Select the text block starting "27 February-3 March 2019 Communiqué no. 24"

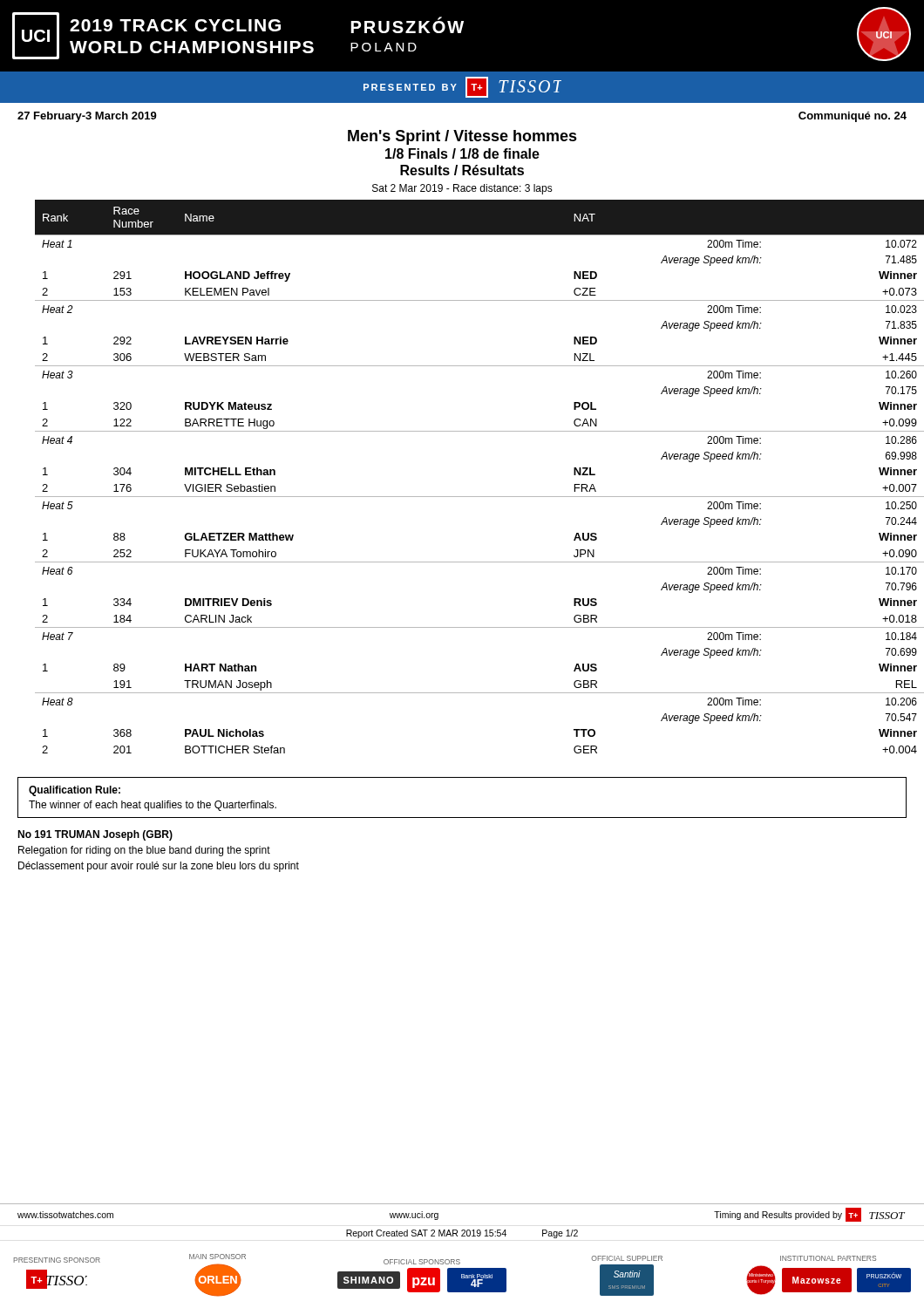pos(74,116)
